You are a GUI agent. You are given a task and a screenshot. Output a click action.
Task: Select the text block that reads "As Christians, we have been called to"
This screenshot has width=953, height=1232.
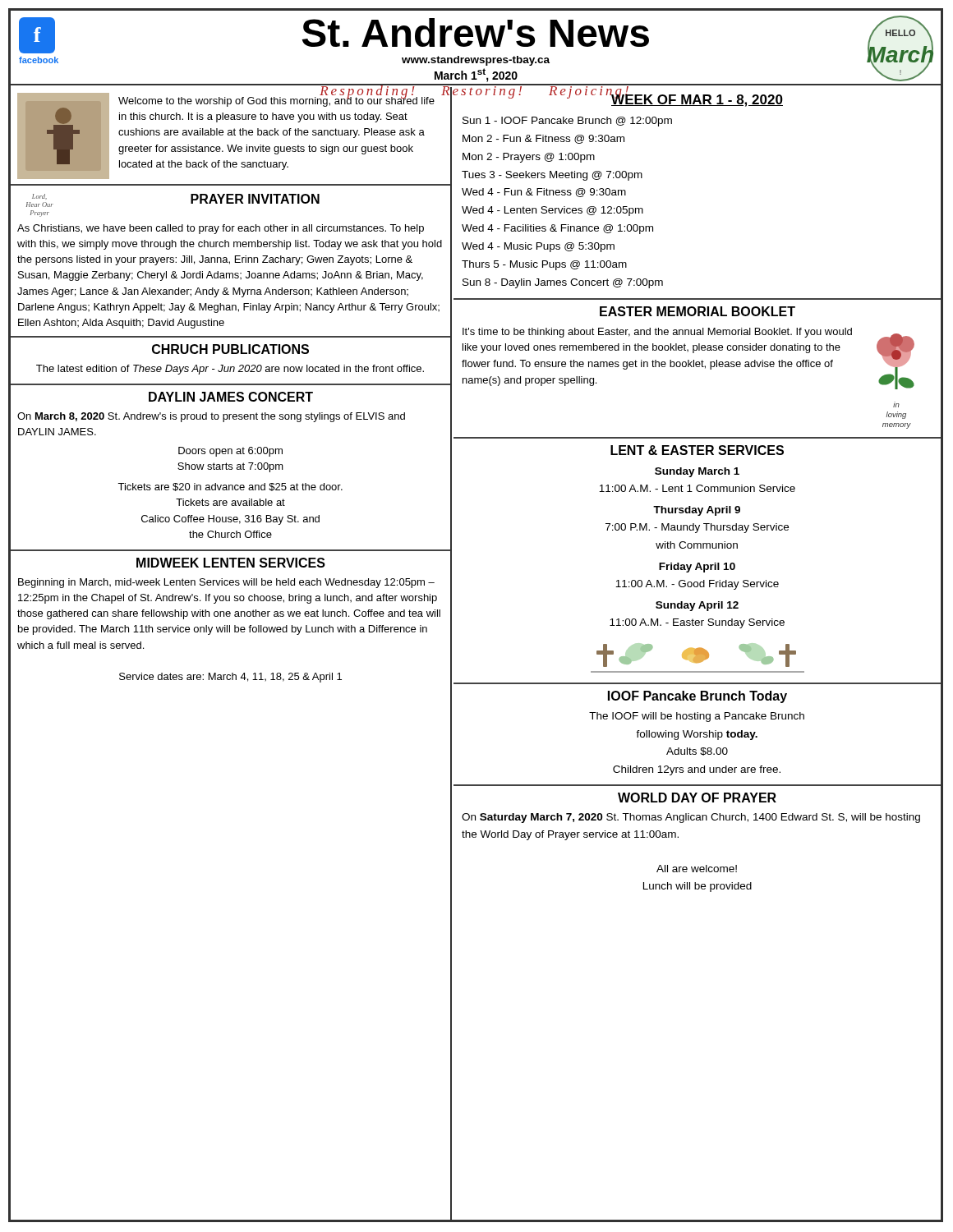click(x=230, y=275)
